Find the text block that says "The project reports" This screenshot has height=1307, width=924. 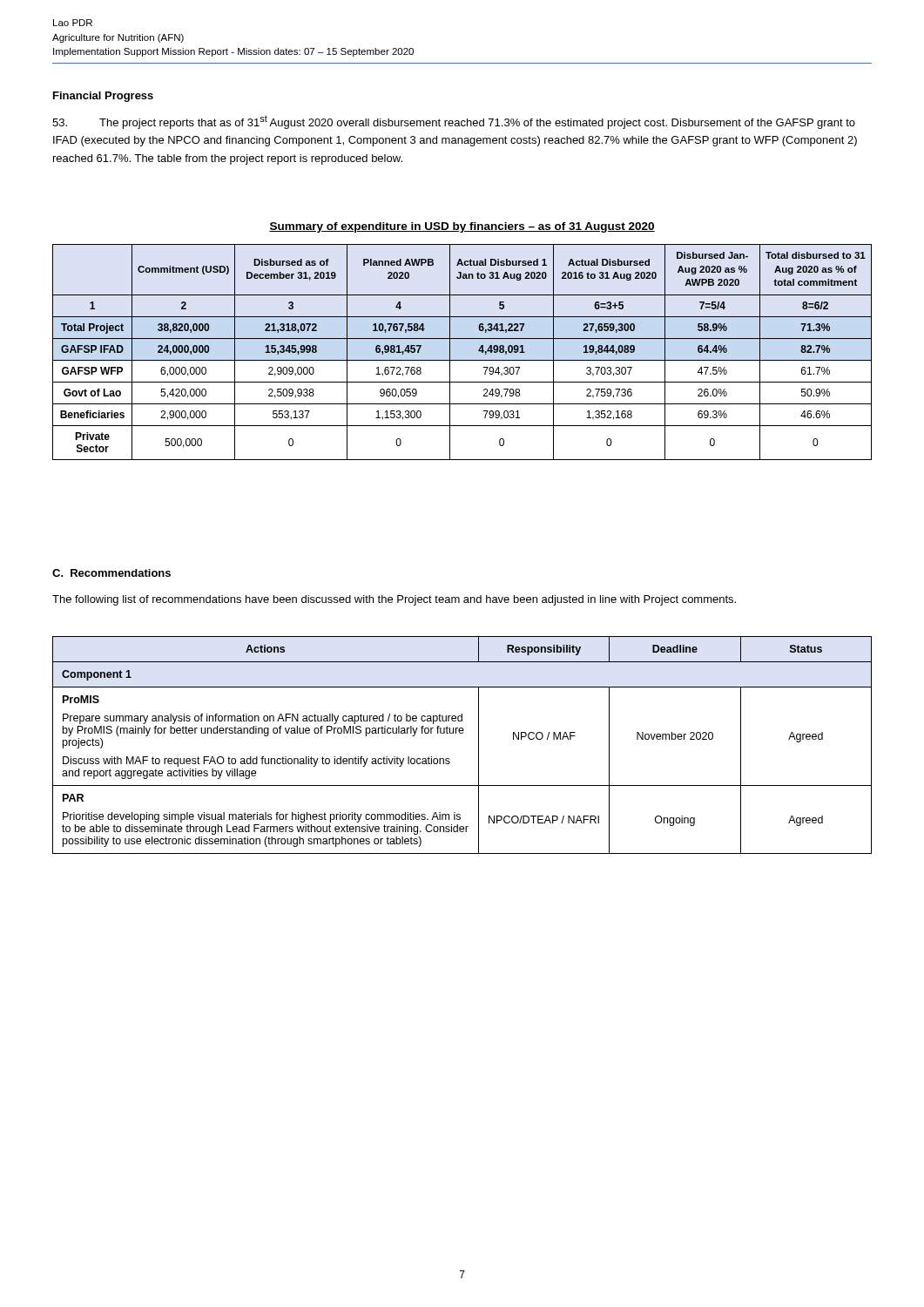[x=455, y=139]
